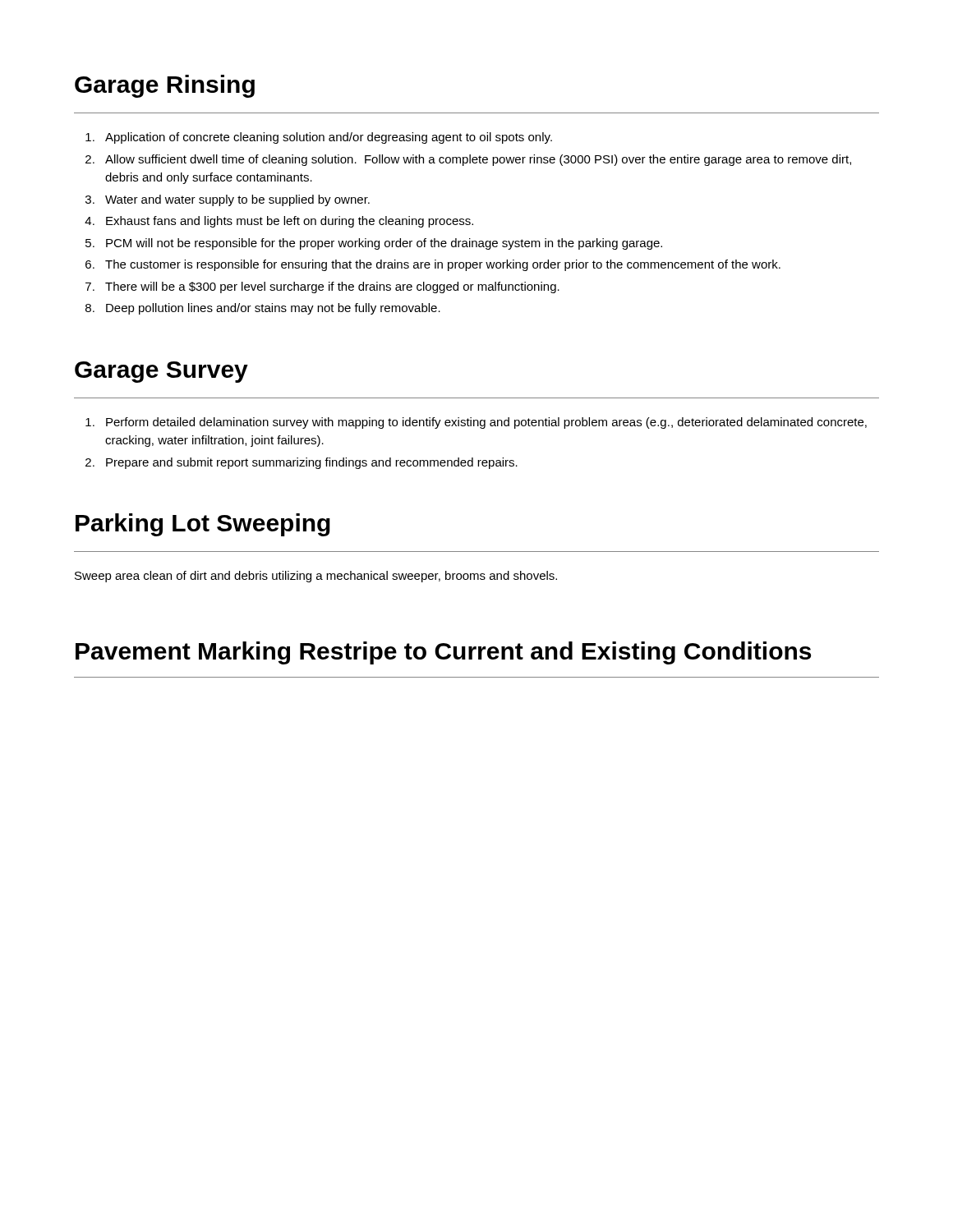
Task: Click on the list item that says "Allow sufficient dwell time of cleaning"
Action: (489, 168)
